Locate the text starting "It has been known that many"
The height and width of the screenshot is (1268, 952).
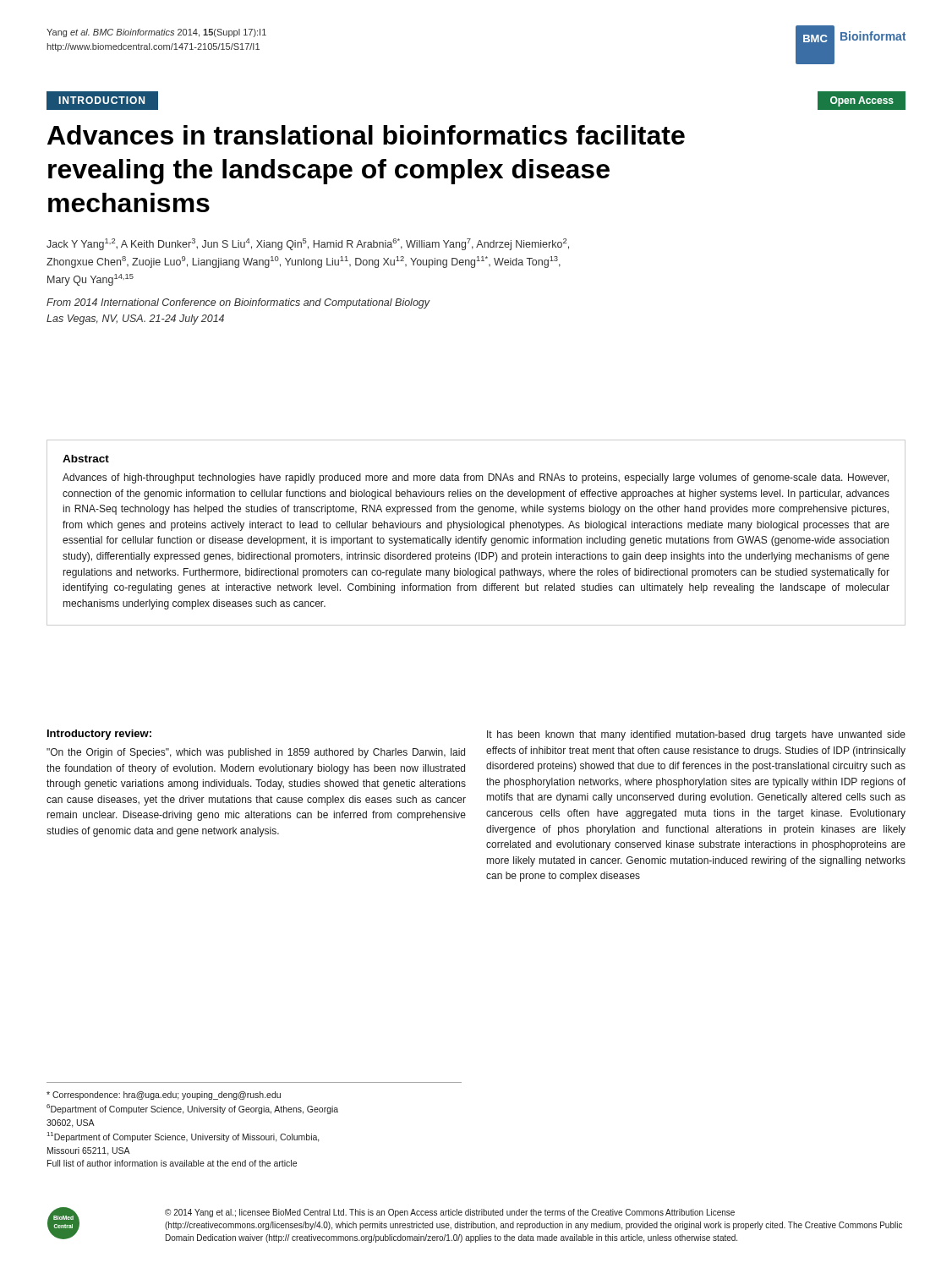click(696, 805)
